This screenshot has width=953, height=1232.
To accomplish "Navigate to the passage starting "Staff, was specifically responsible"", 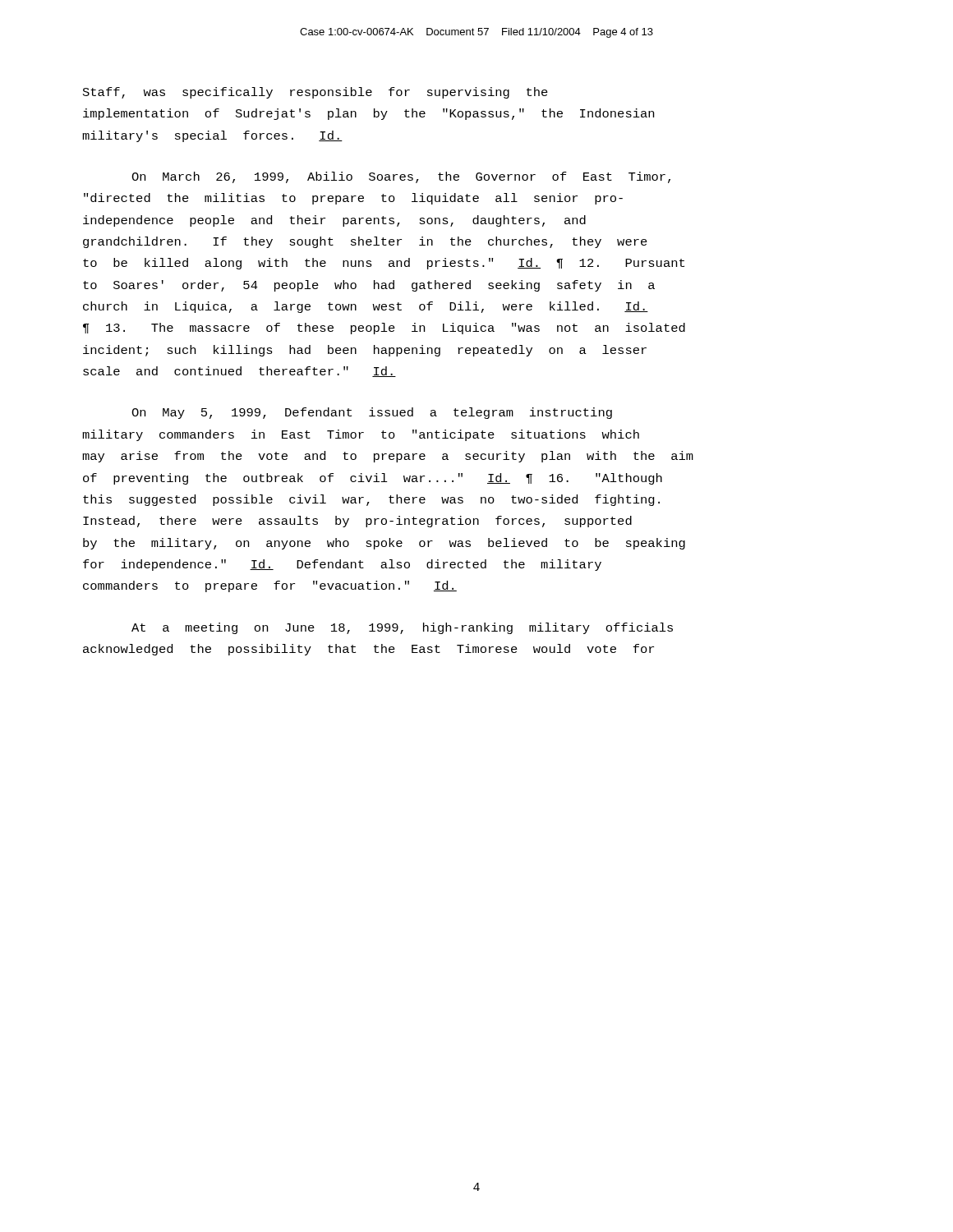I will pyautogui.click(x=369, y=114).
